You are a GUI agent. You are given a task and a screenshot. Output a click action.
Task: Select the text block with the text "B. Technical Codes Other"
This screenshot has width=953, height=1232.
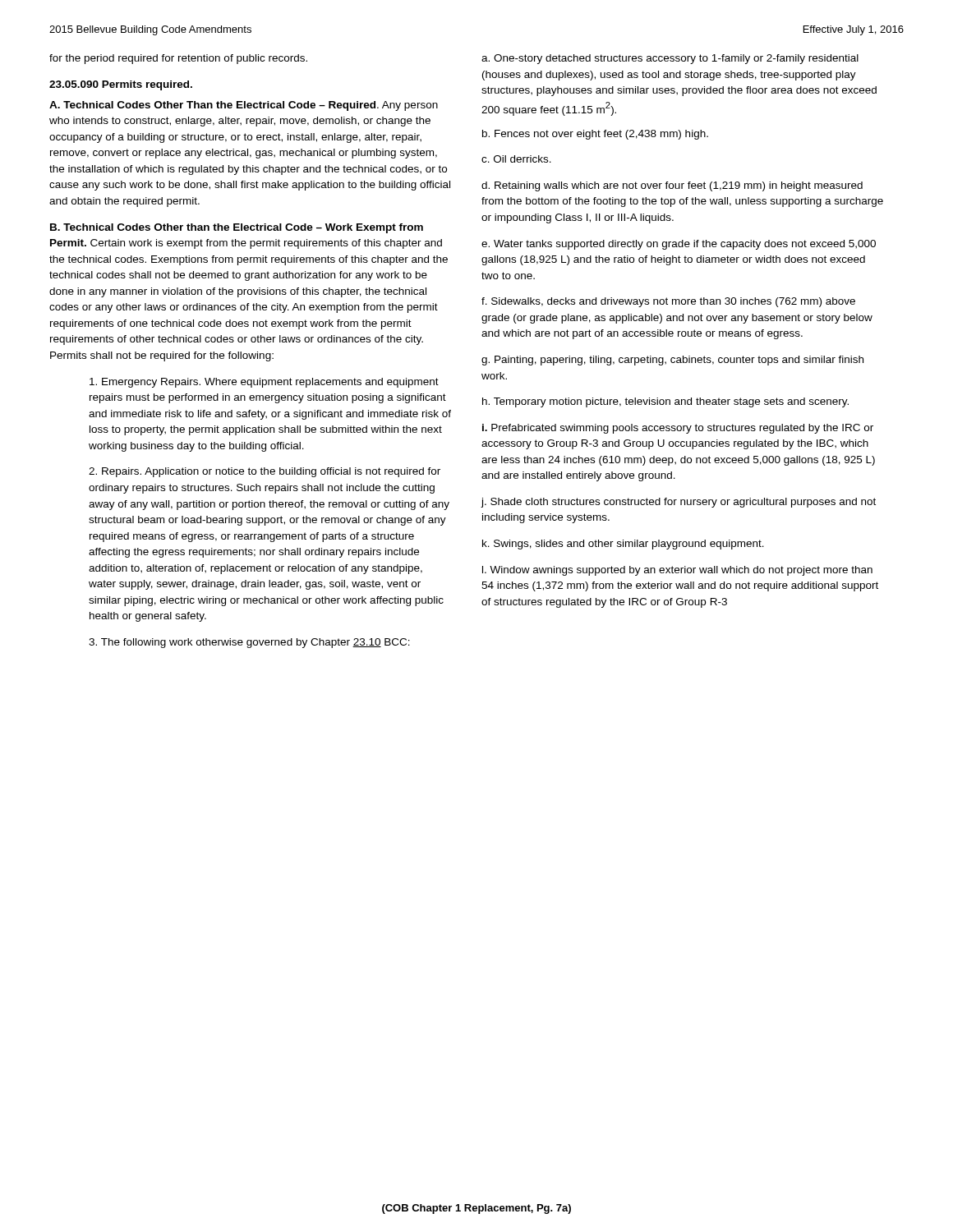click(x=251, y=291)
